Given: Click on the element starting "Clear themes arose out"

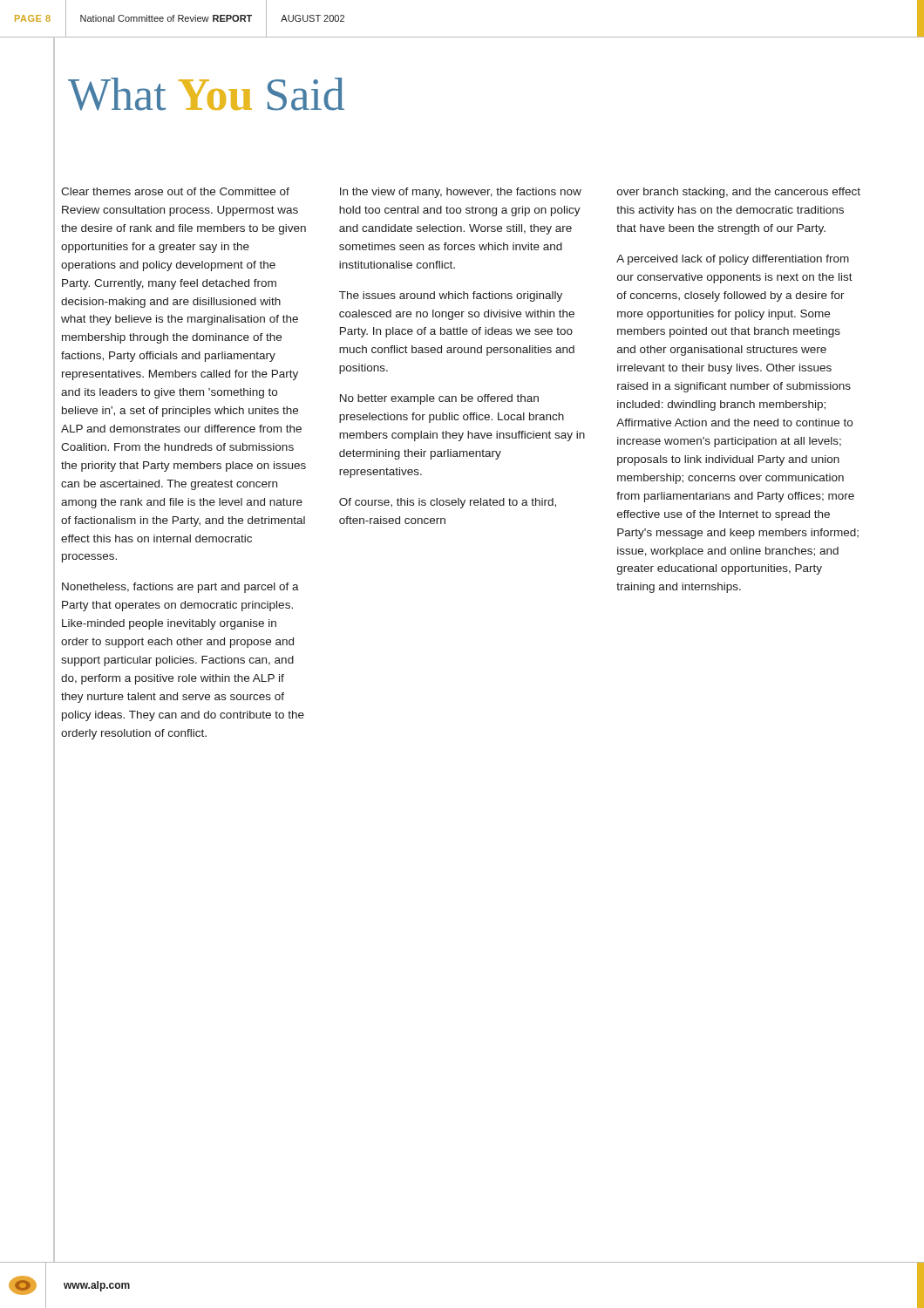Looking at the screenshot, I should tap(184, 463).
